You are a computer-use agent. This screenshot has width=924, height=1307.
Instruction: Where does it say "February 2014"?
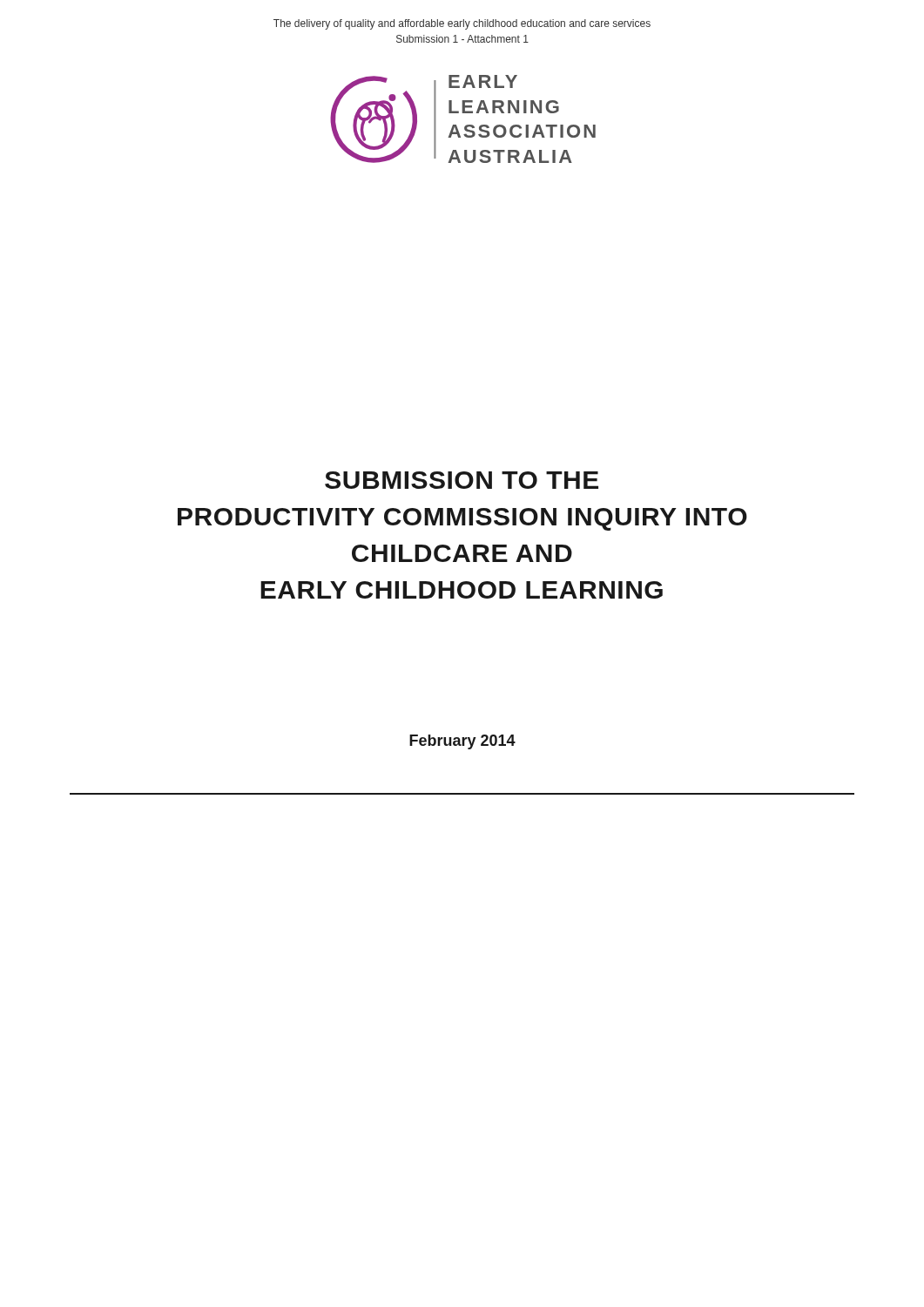[x=462, y=741]
